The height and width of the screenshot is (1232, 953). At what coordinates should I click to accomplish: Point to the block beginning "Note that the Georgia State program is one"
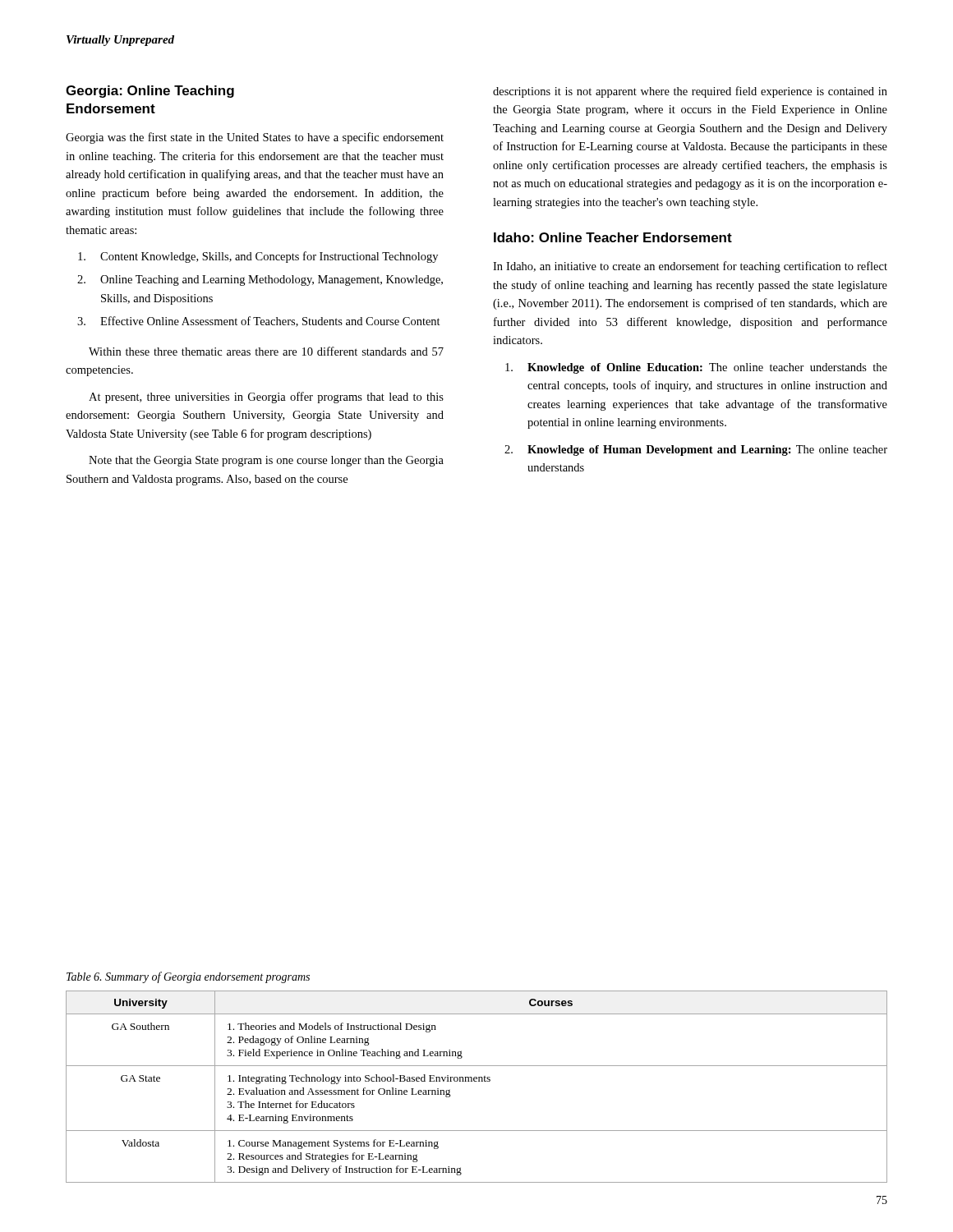pos(255,469)
